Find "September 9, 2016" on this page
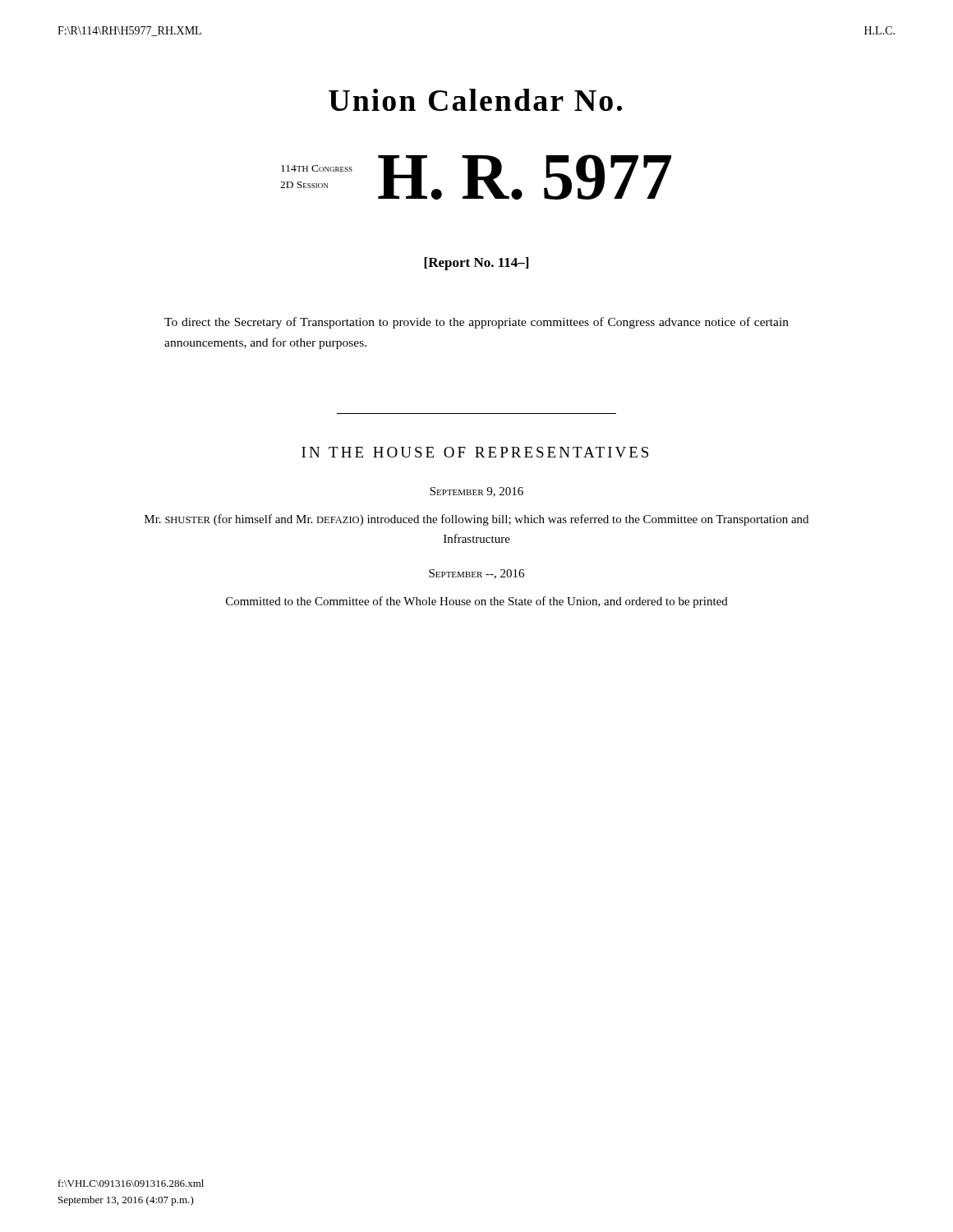 click(476, 491)
